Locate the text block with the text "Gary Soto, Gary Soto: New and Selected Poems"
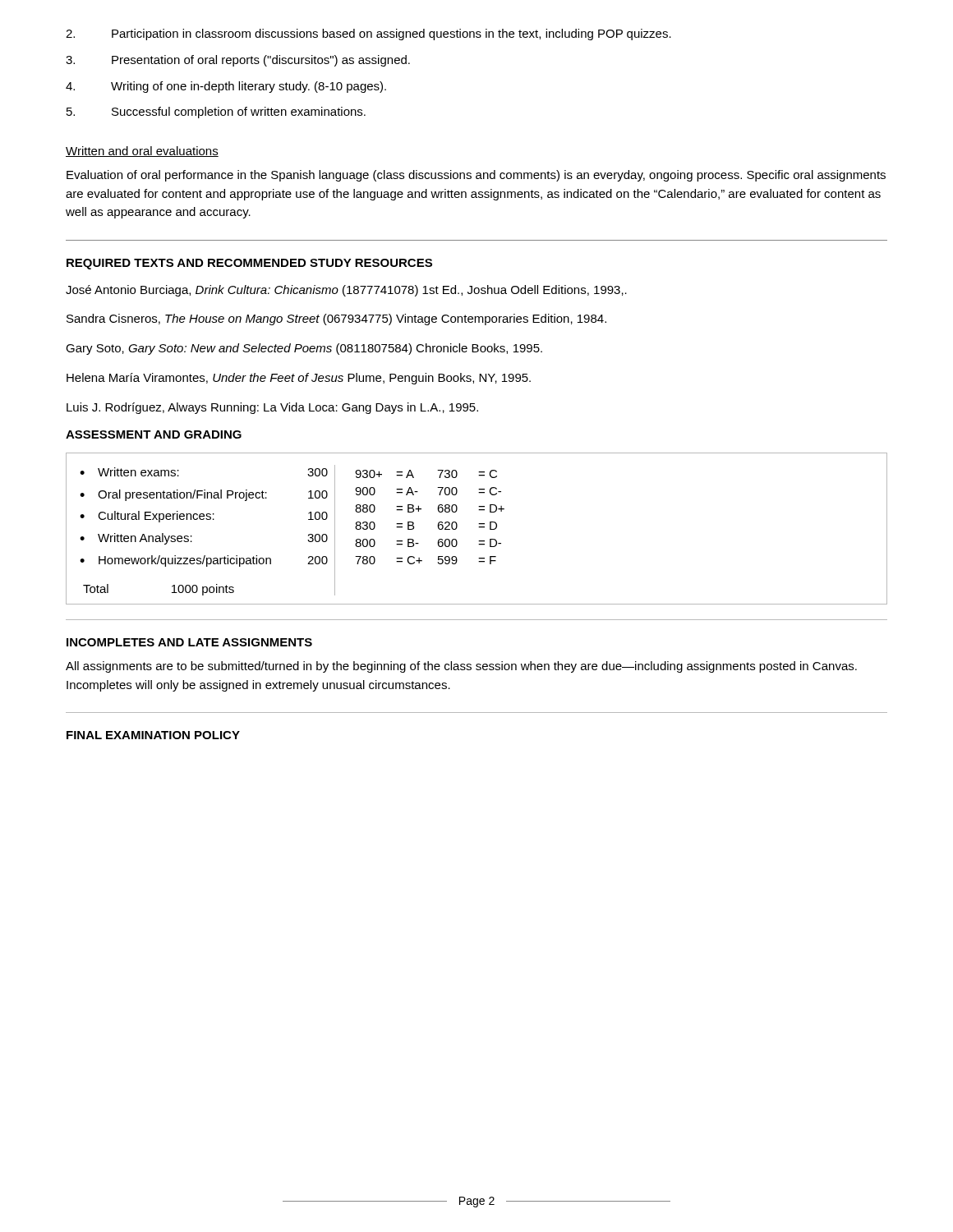Viewport: 953px width, 1232px height. (304, 348)
